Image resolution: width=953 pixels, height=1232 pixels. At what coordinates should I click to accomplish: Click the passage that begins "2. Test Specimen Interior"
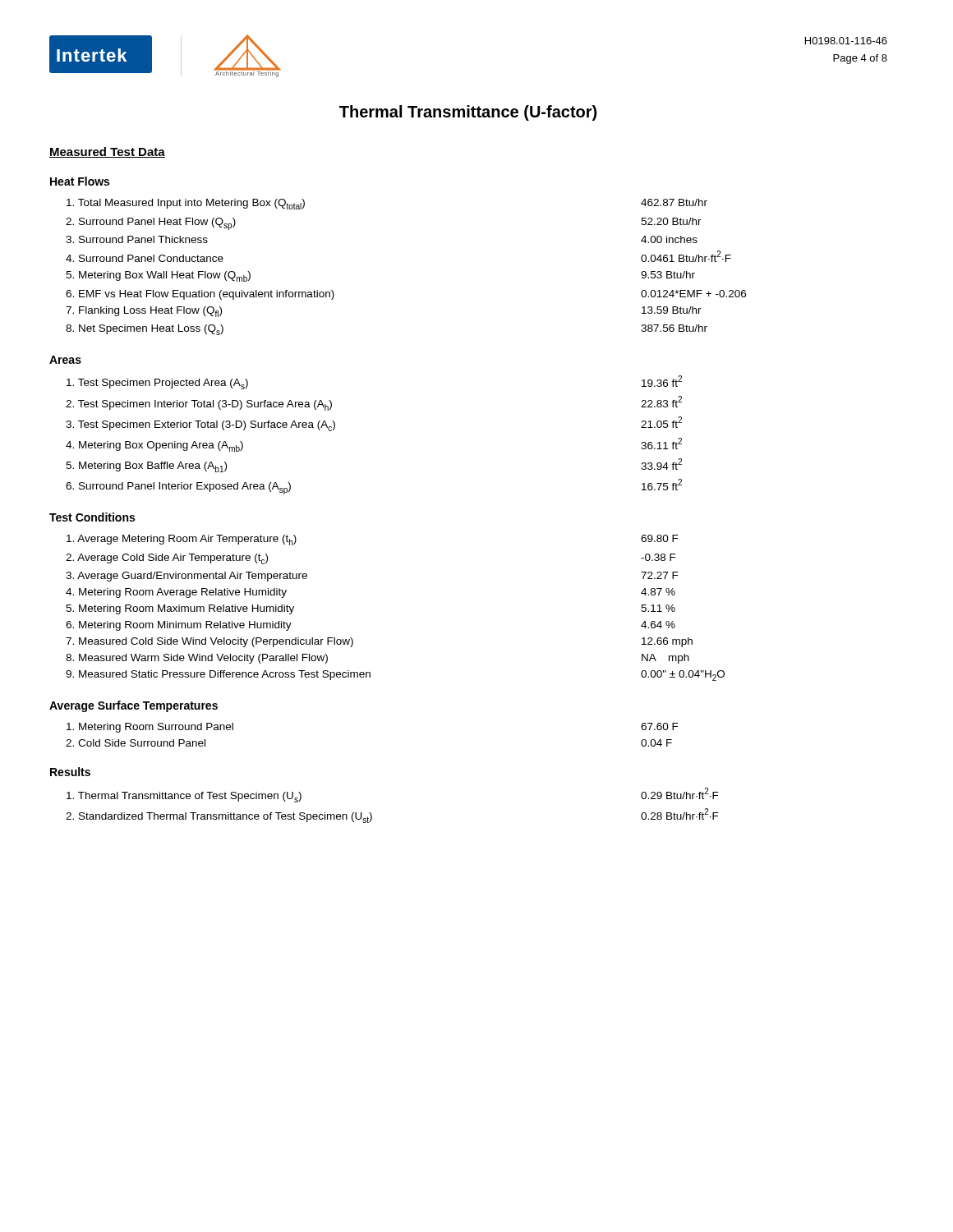click(195, 403)
